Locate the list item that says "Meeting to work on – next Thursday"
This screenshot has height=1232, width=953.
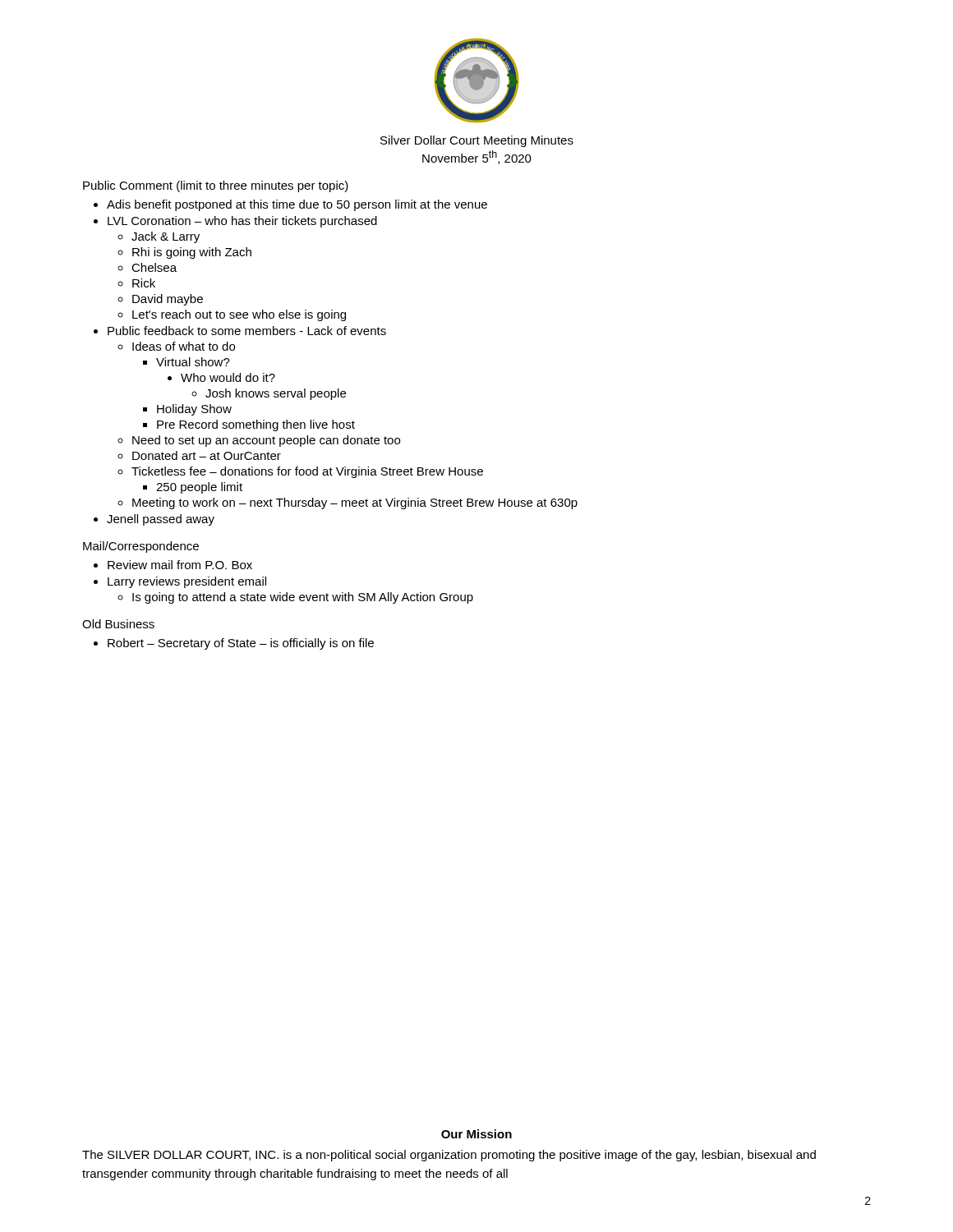tap(355, 502)
